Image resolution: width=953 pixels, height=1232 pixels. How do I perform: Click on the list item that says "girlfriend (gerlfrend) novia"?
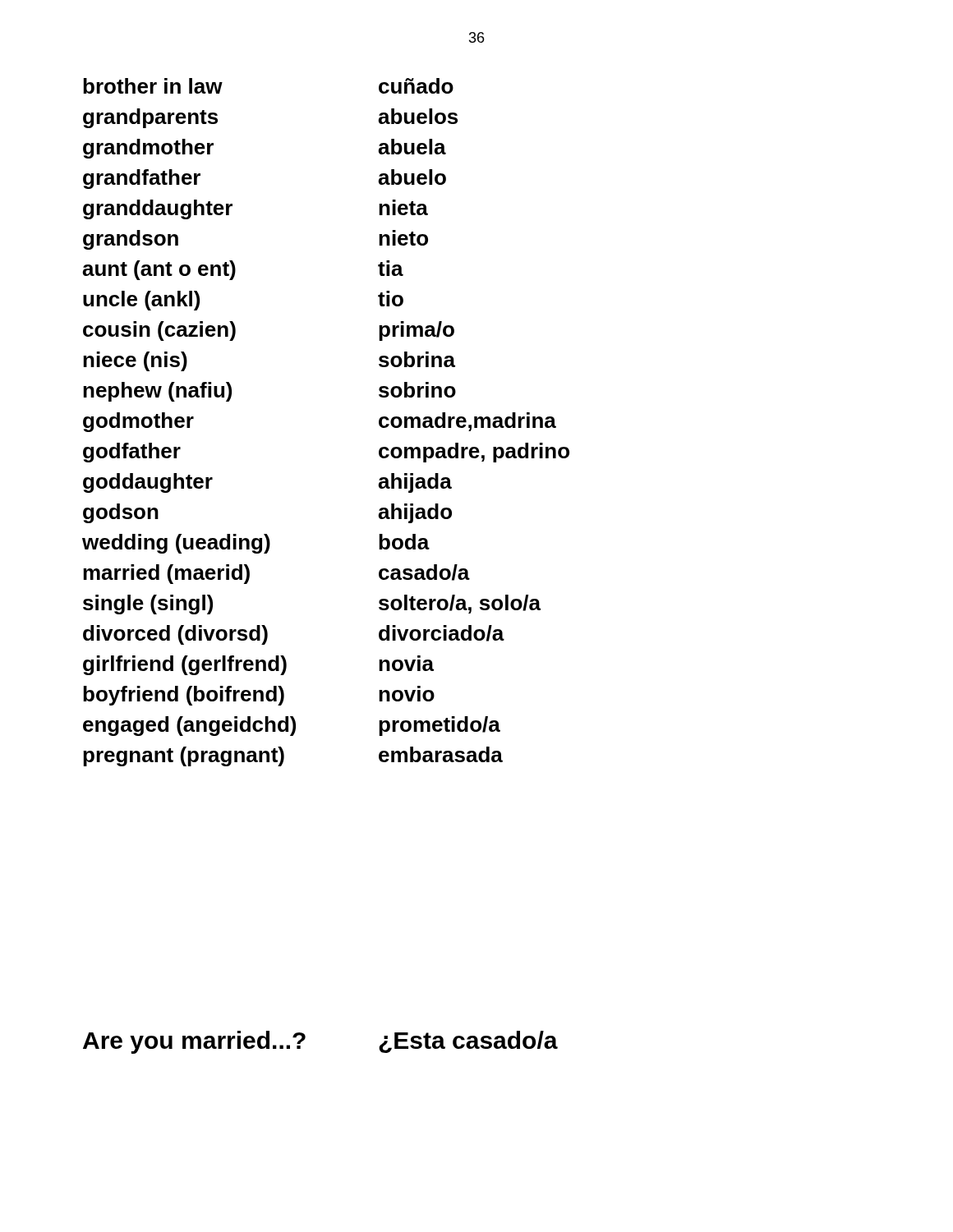coord(258,664)
